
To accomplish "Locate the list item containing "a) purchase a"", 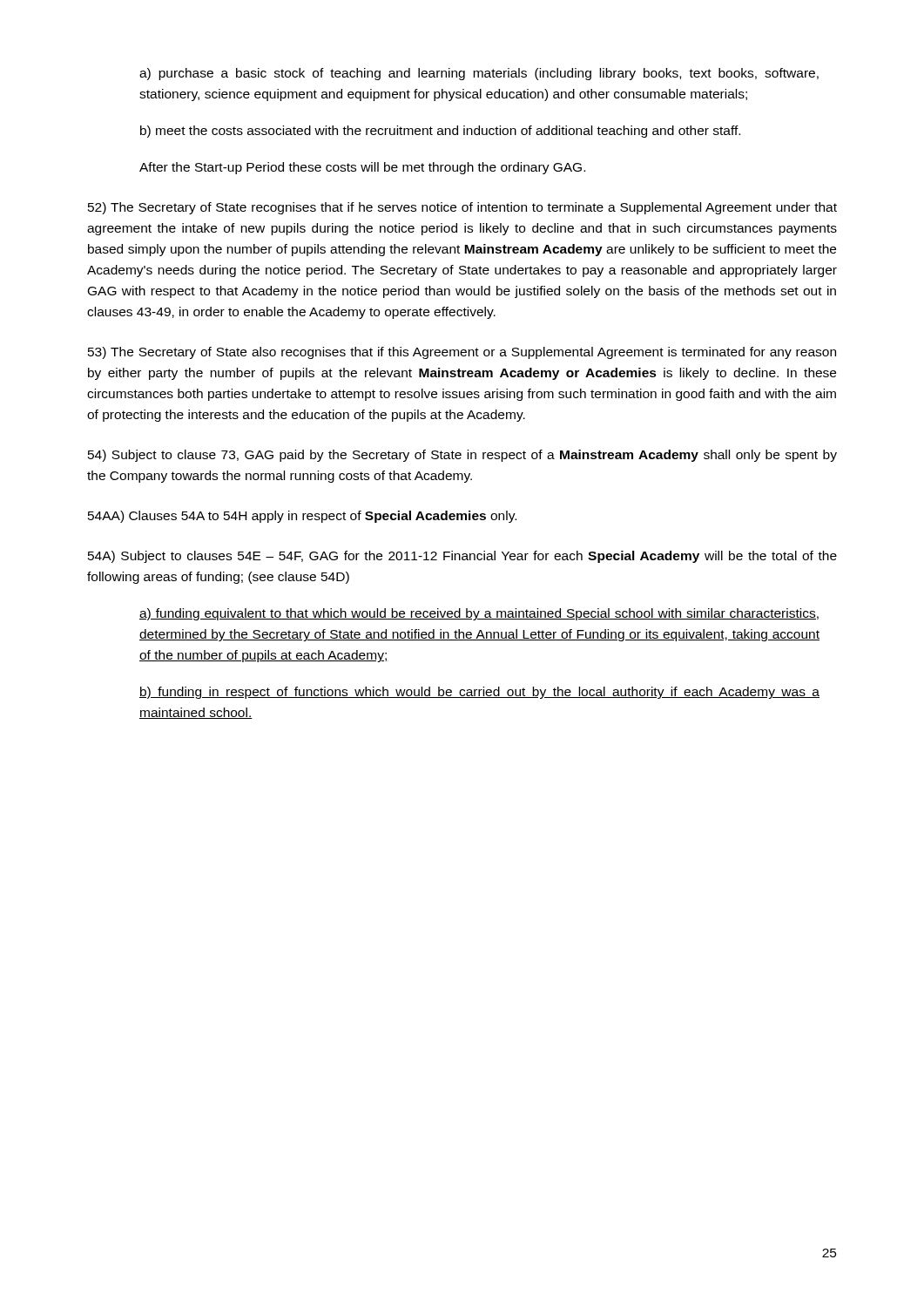I will pos(479,84).
